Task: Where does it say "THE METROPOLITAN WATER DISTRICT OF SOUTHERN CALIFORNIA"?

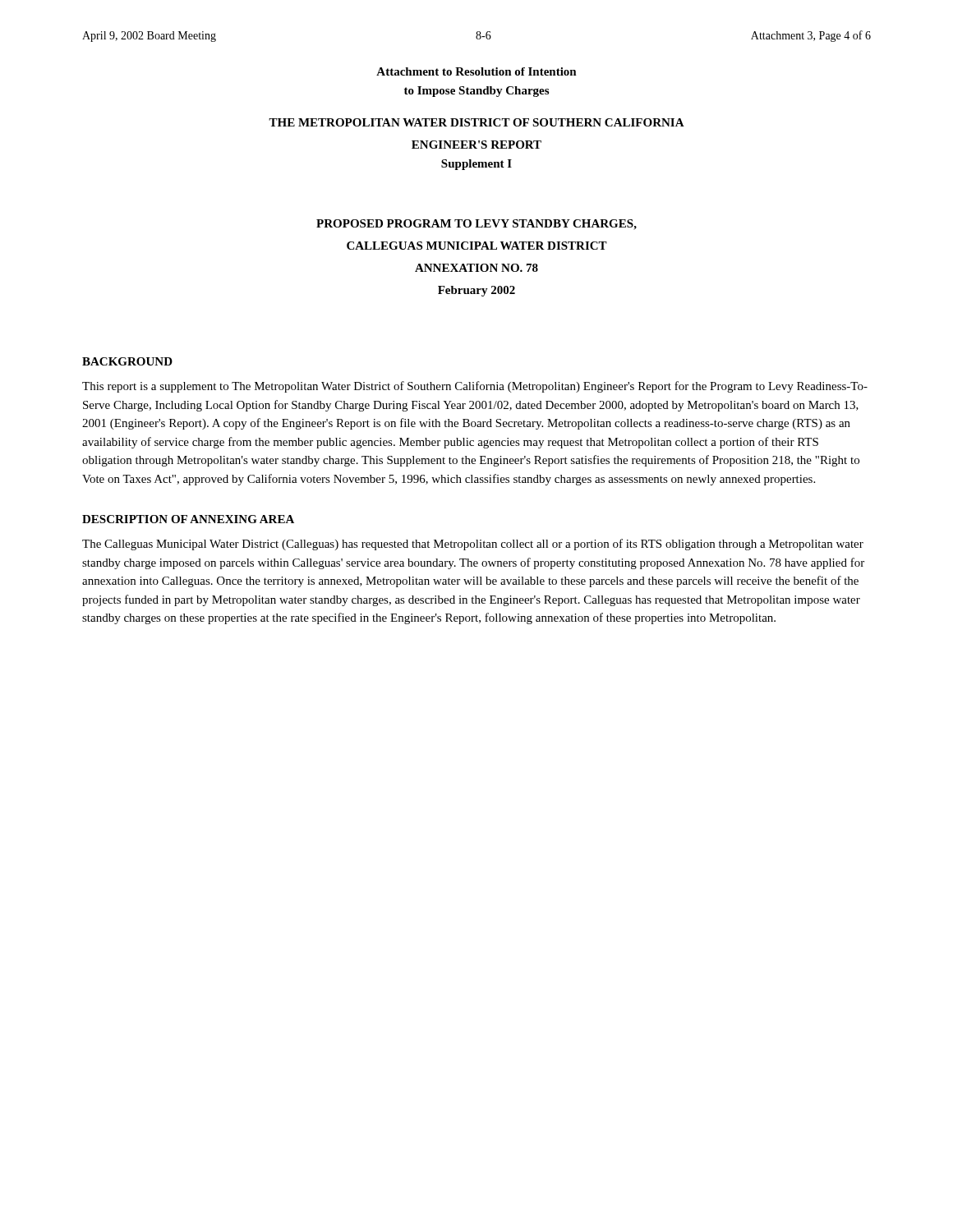Action: point(476,122)
